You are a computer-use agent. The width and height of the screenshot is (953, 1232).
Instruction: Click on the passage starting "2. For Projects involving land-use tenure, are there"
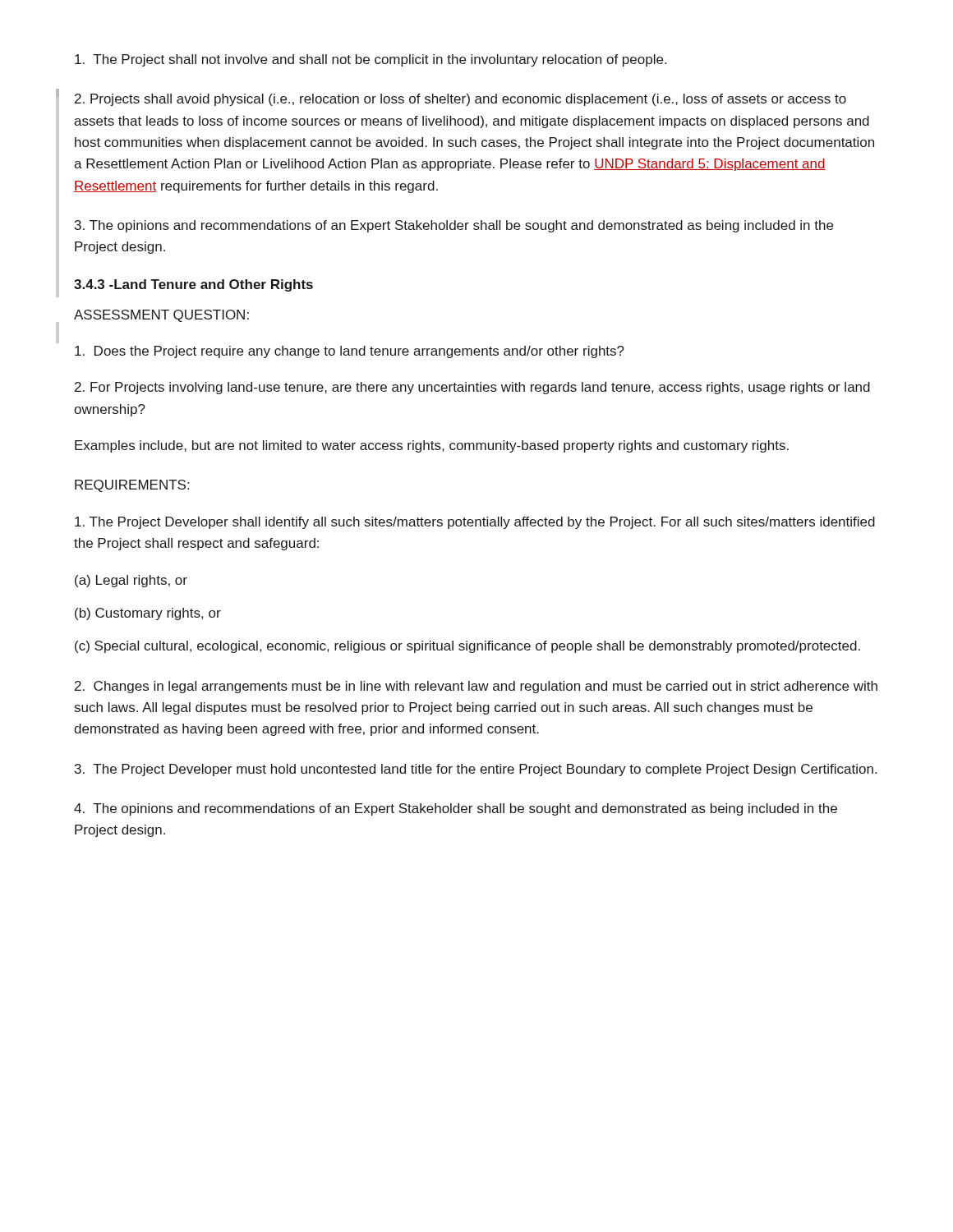pyautogui.click(x=472, y=398)
